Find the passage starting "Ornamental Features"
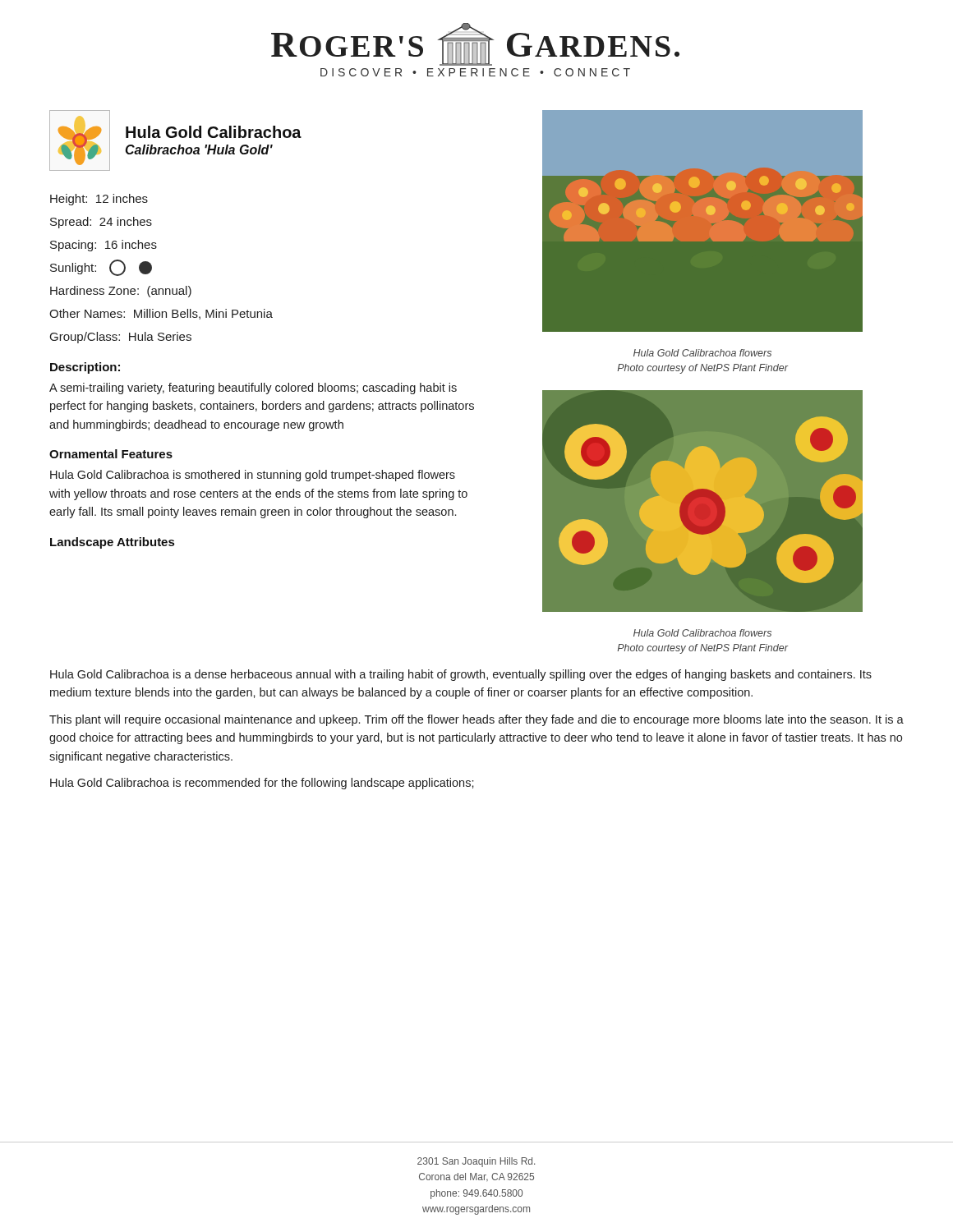953x1232 pixels. (111, 454)
